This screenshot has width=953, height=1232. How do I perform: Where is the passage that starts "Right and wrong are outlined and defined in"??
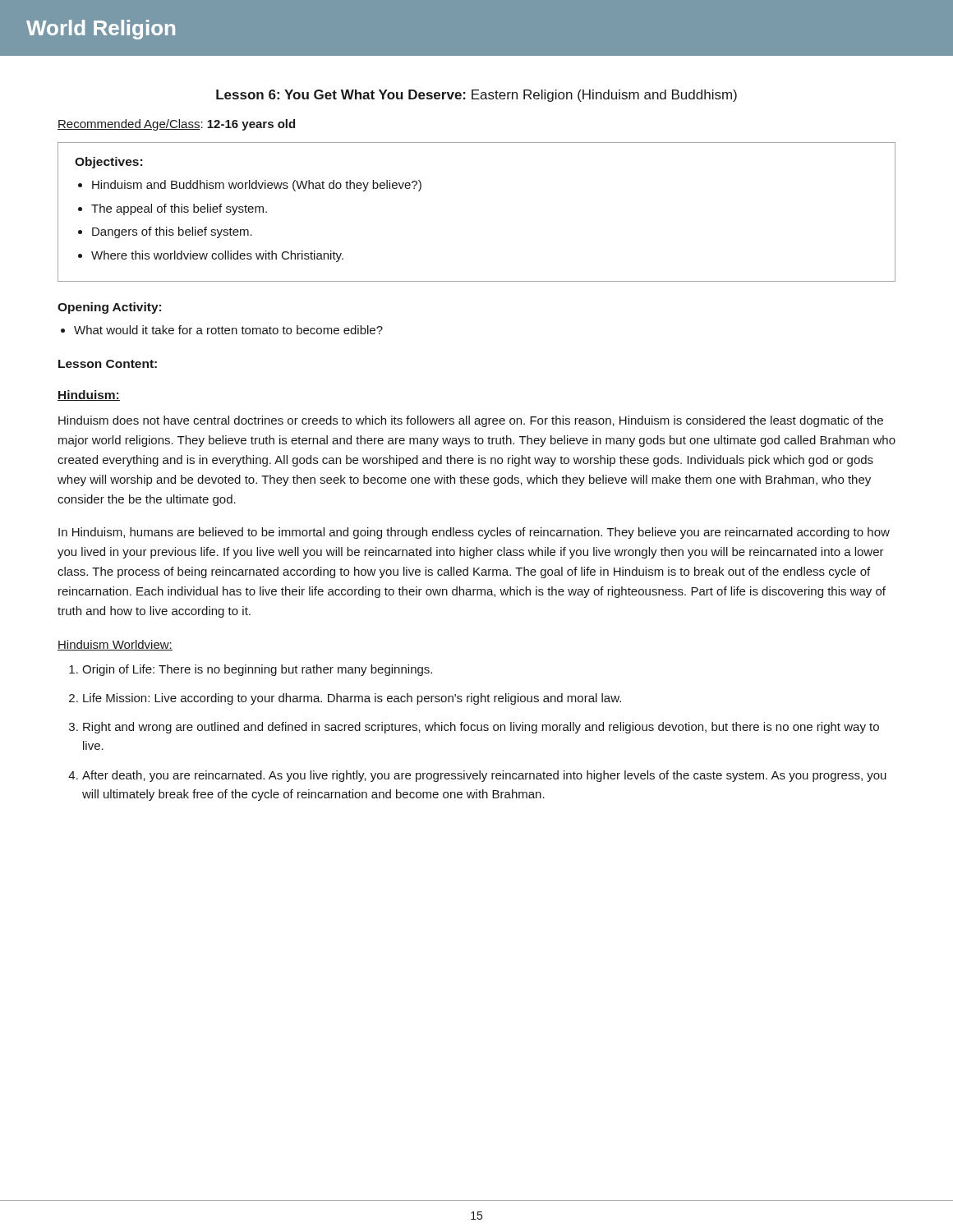[481, 736]
